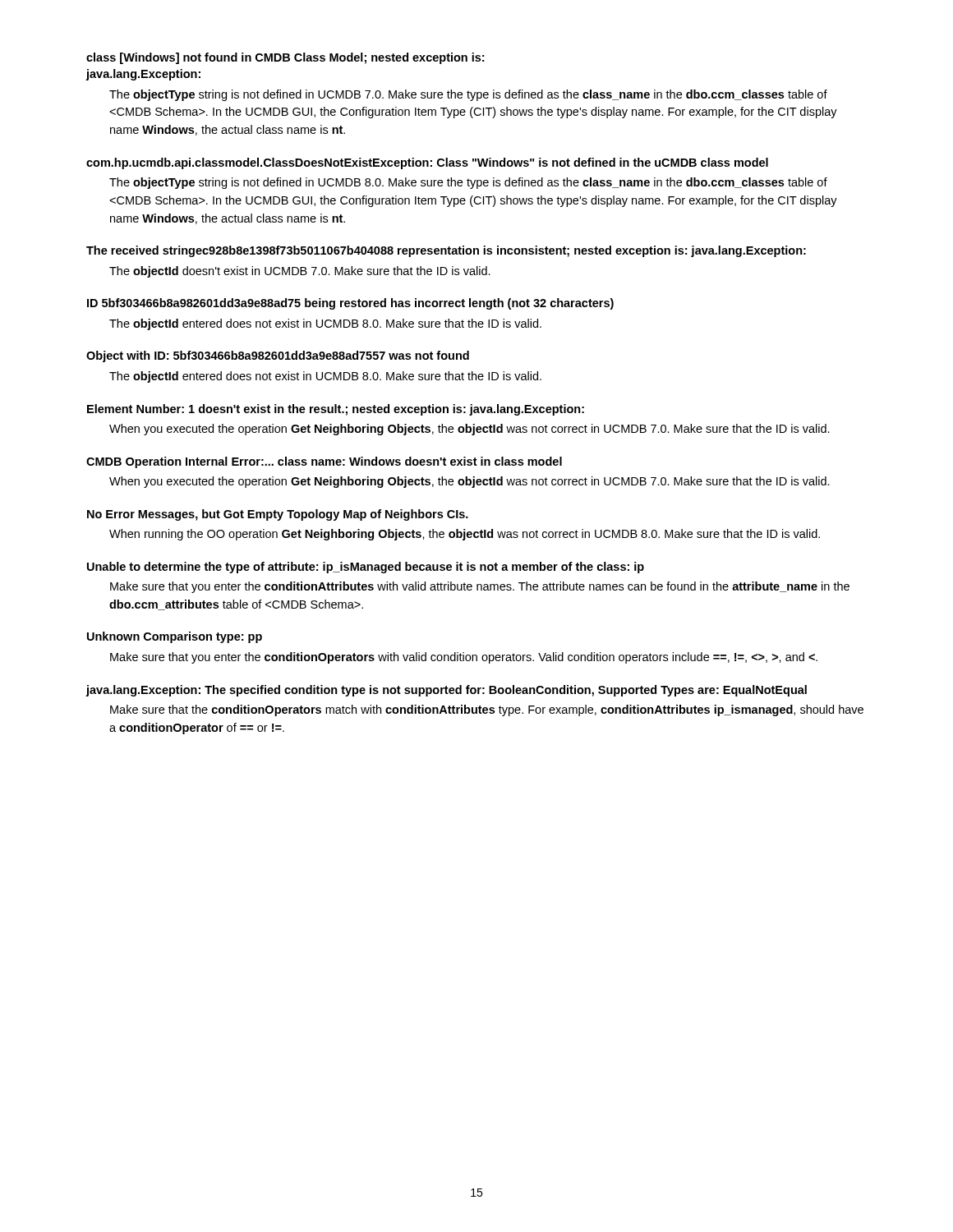
Task: Locate the region starting "com.hp.ucmdb.api.classmodel.ClassDoesNotExistException: Class "Windows" is"
Action: pos(427,163)
